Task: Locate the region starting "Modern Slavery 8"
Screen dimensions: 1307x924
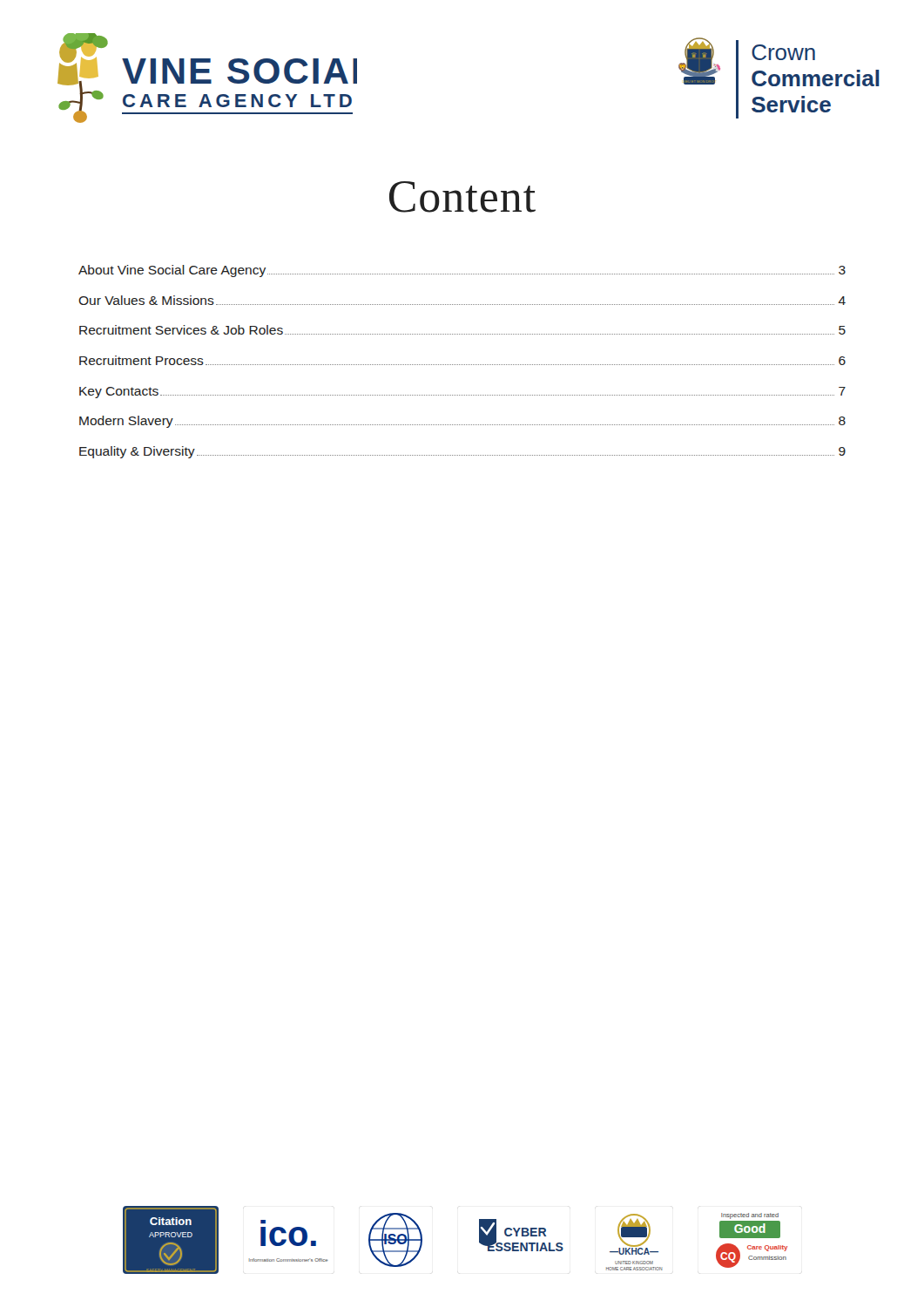Action: pyautogui.click(x=462, y=421)
